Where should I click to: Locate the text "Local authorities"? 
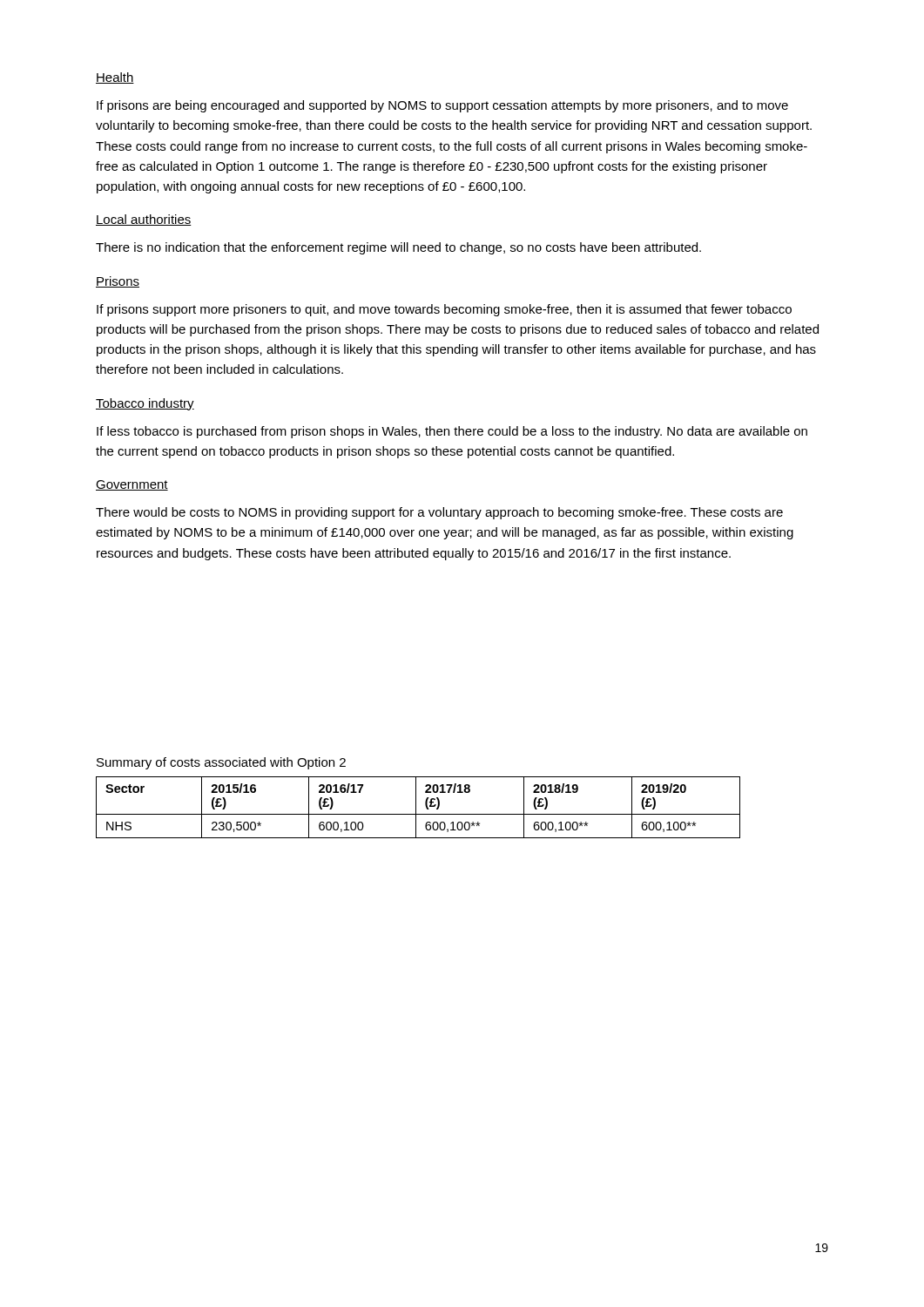[x=143, y=219]
